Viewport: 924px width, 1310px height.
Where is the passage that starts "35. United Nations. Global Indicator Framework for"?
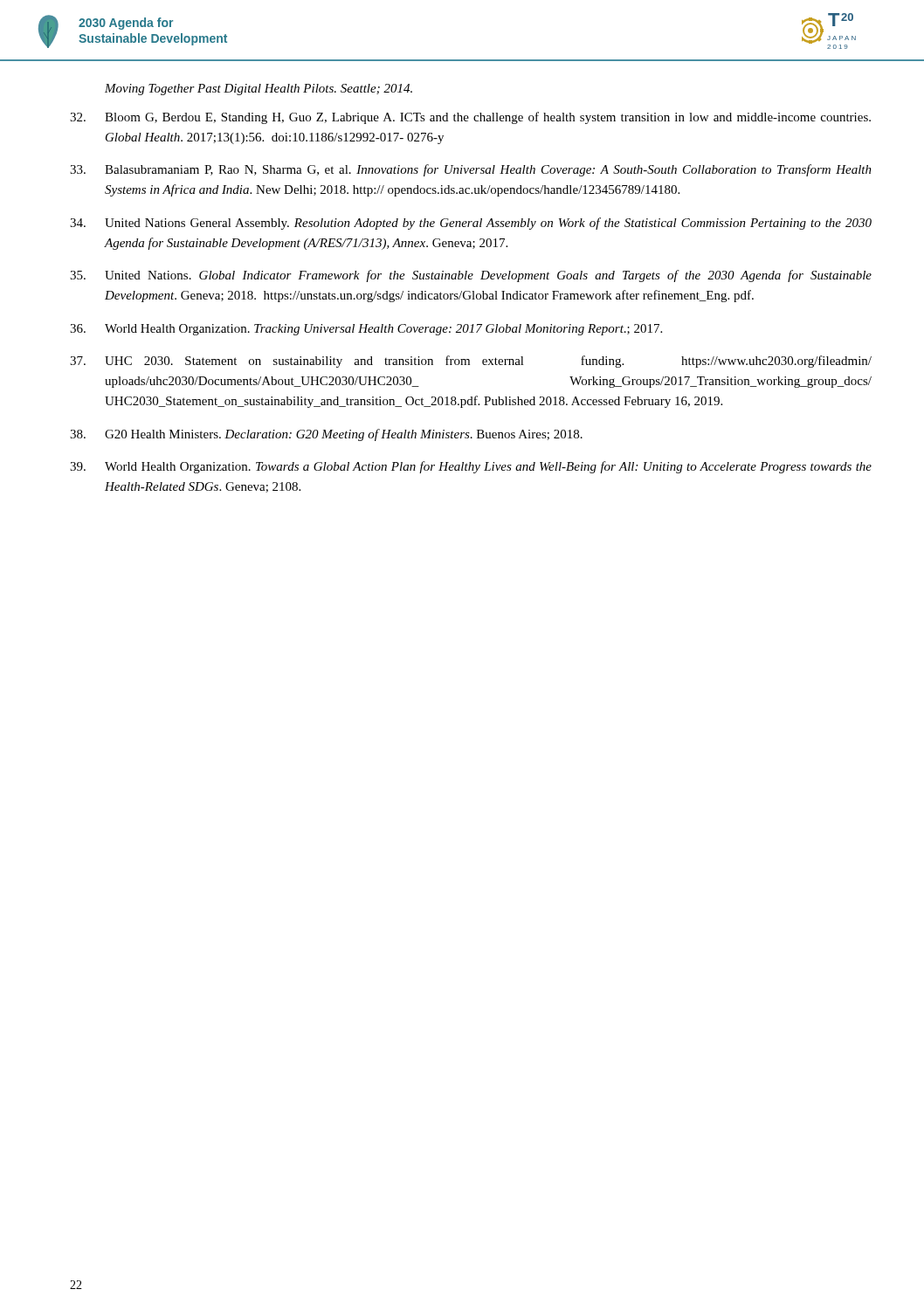(x=471, y=286)
